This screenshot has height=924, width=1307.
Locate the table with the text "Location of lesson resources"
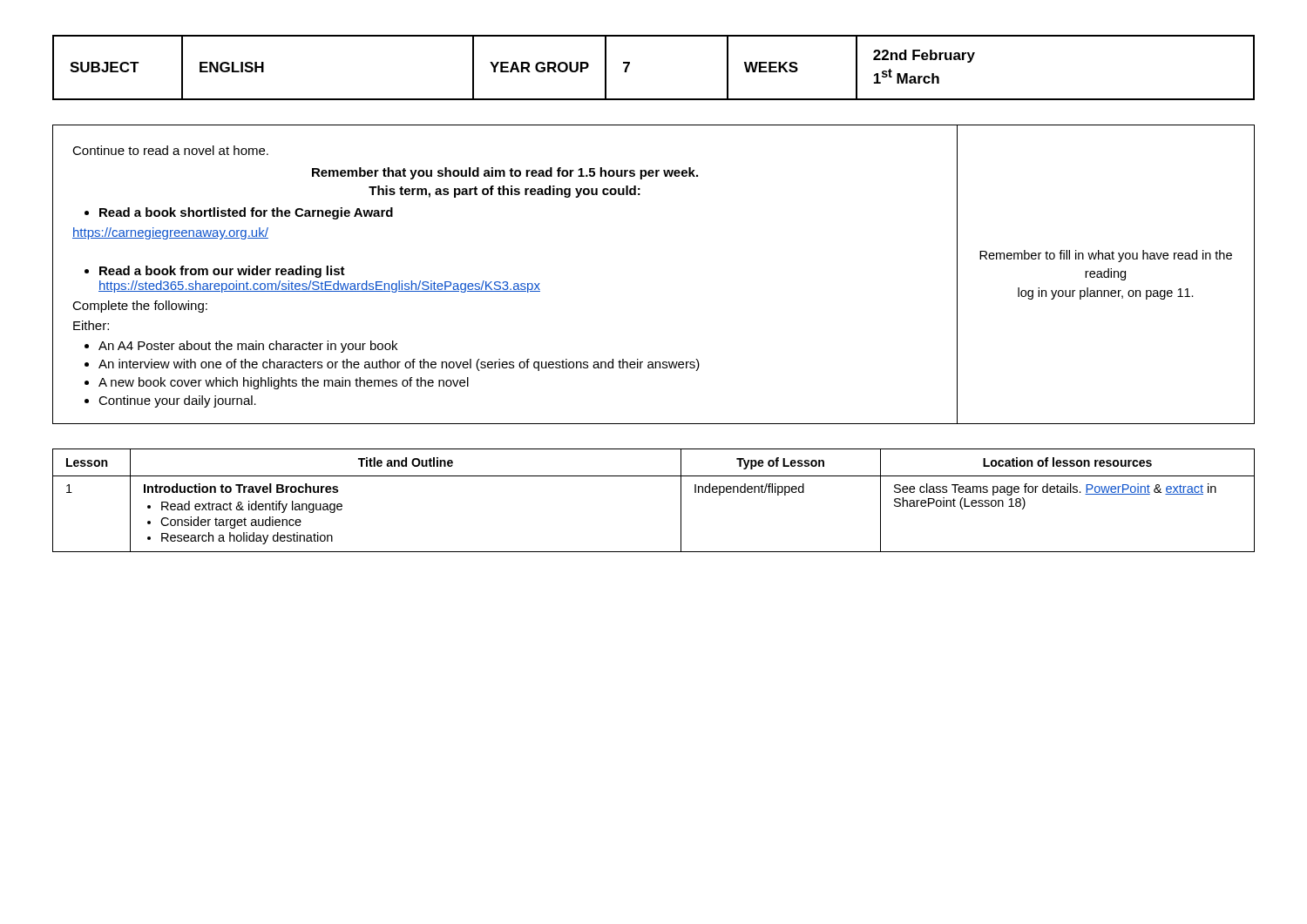tap(654, 501)
